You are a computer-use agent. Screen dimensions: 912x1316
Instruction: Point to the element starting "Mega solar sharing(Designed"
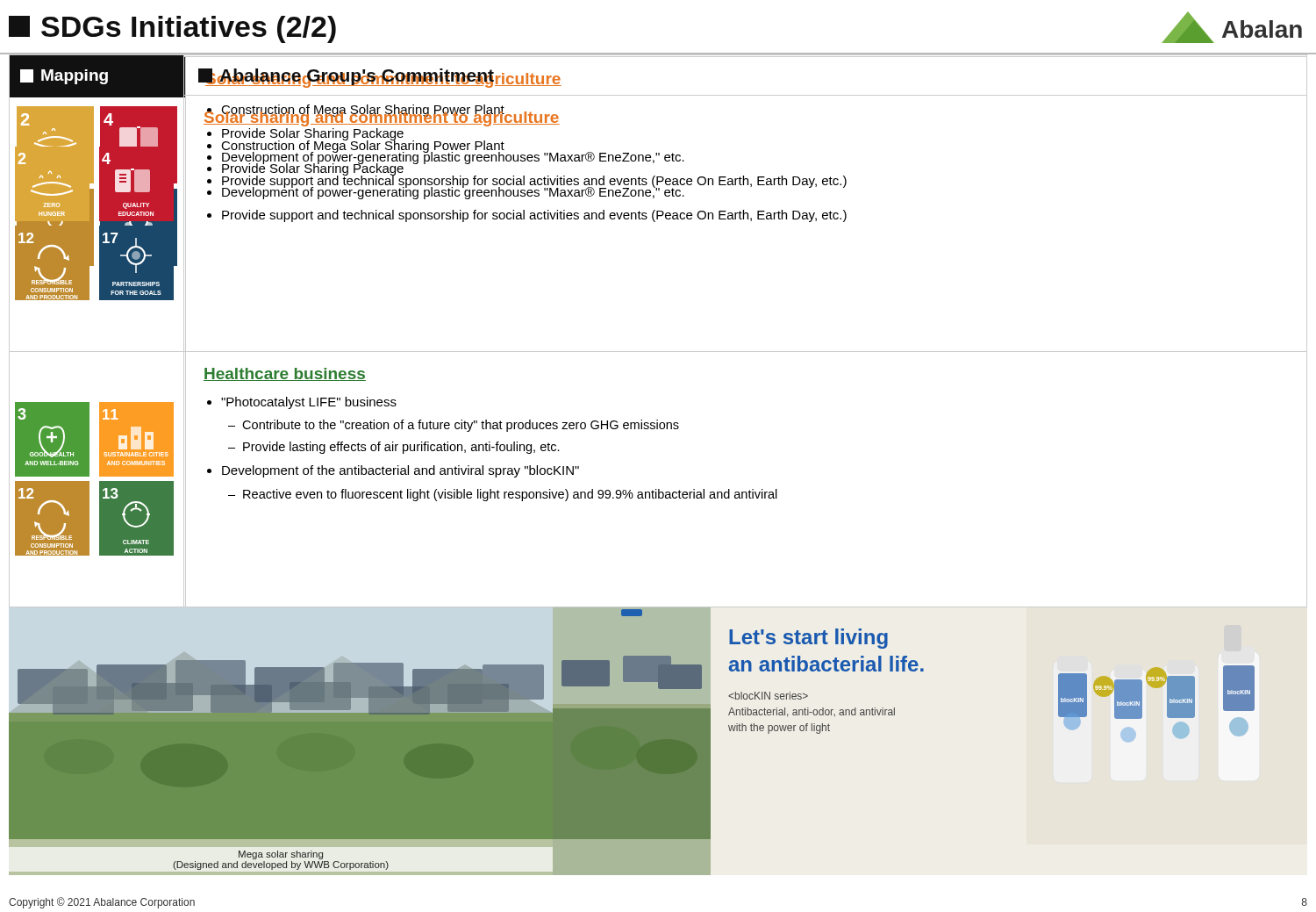[x=281, y=859]
